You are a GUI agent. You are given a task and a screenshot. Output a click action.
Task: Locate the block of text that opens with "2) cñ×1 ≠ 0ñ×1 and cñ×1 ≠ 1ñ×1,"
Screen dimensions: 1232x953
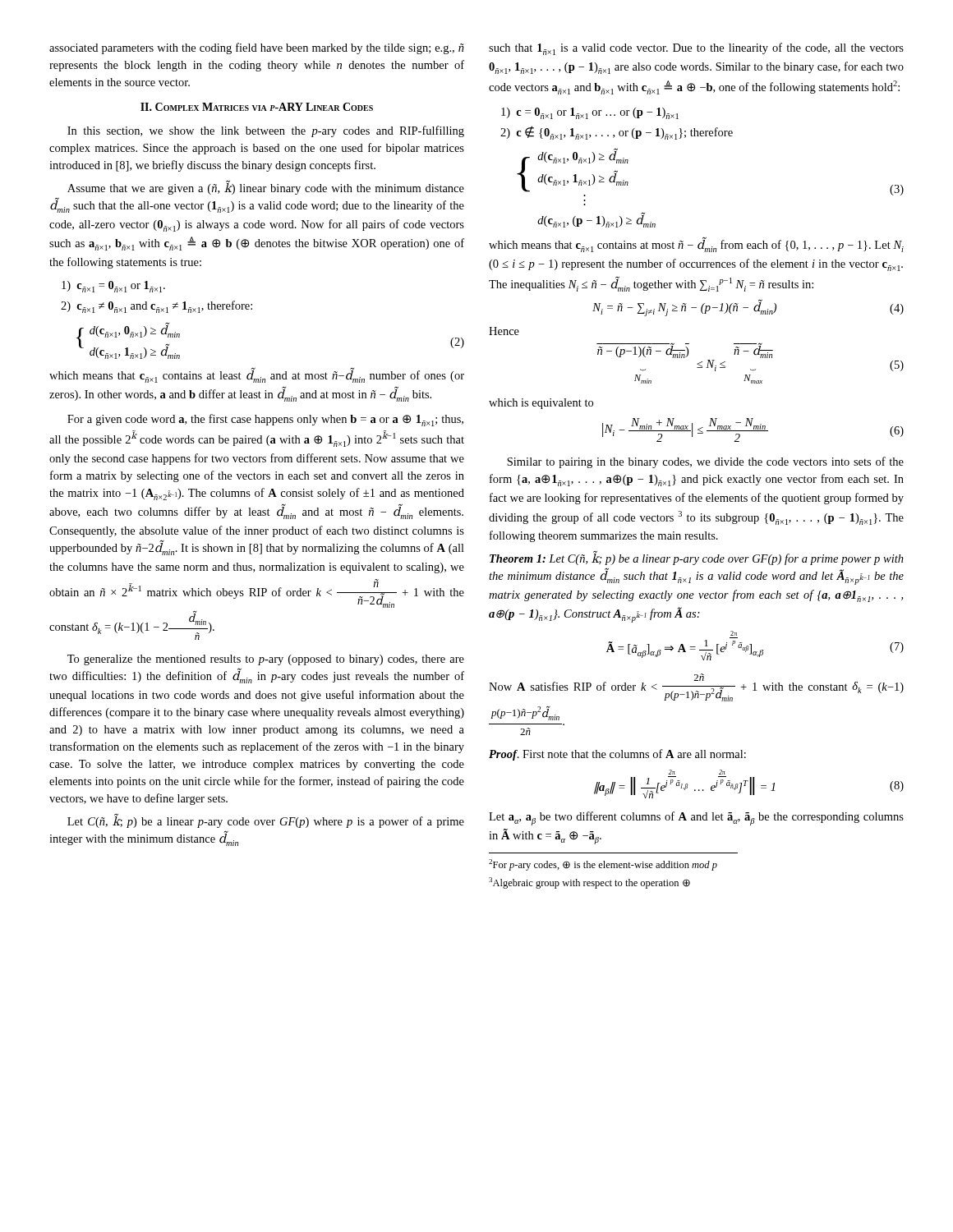tap(157, 307)
